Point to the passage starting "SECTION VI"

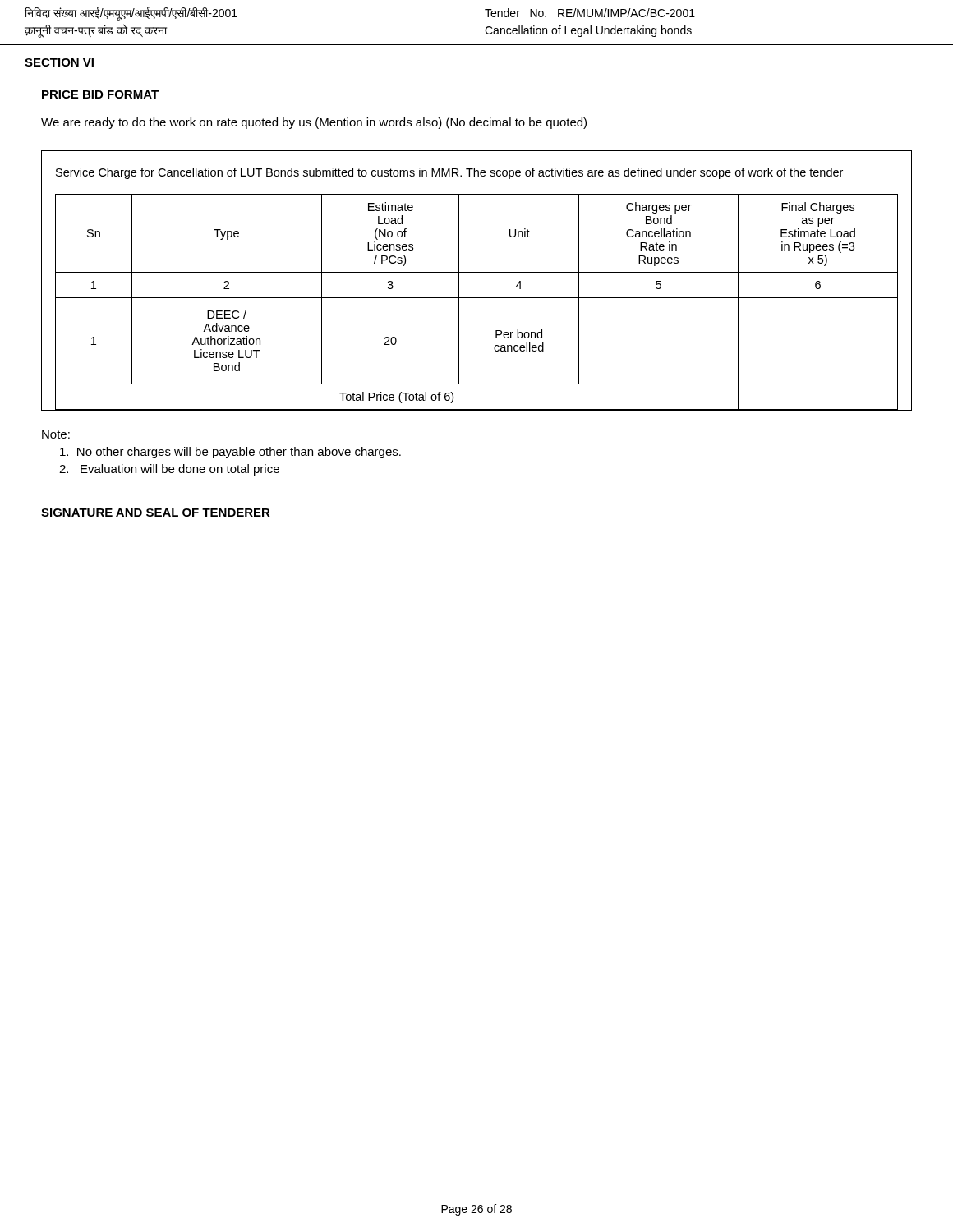tap(60, 62)
